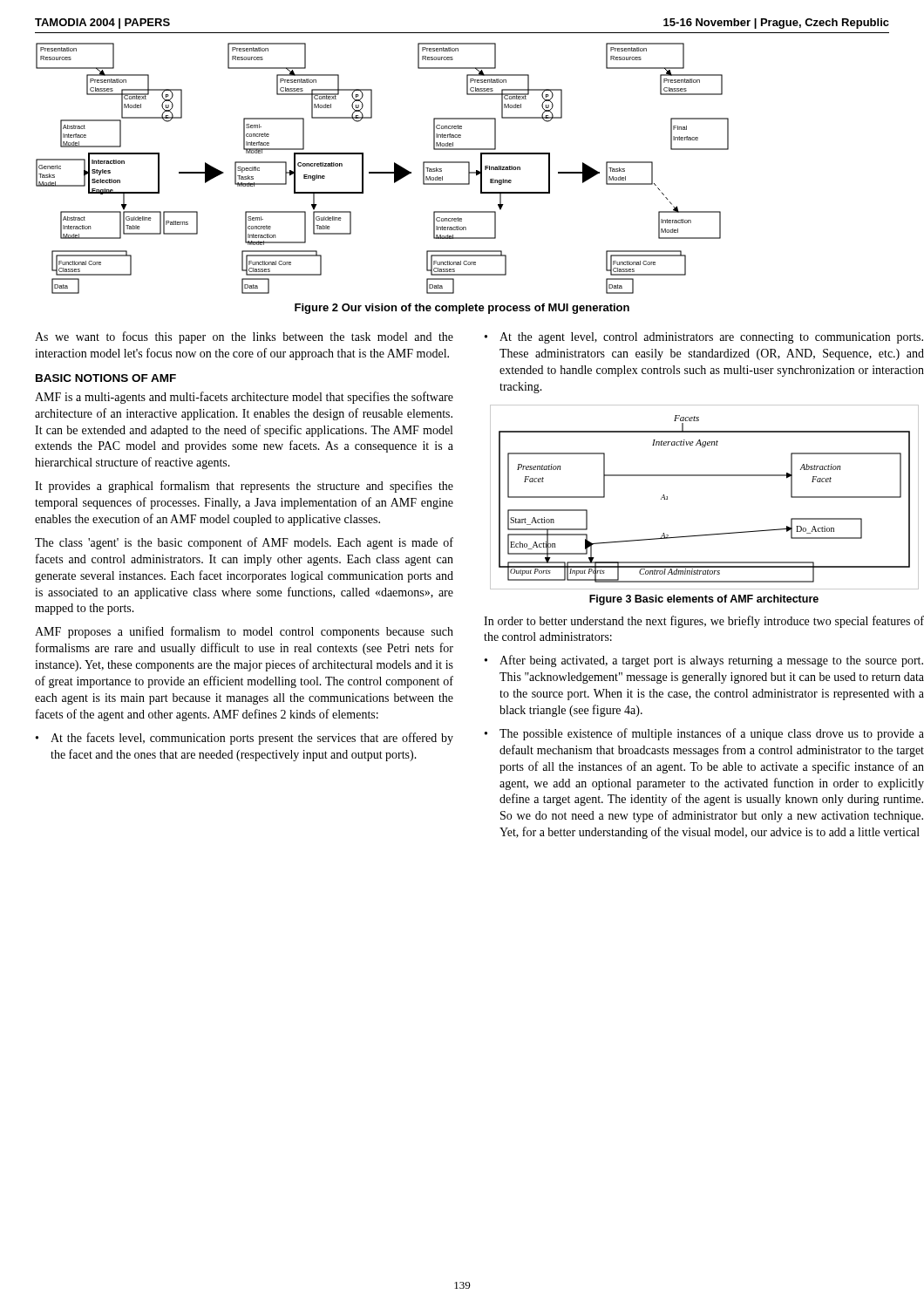This screenshot has width=924, height=1308.
Task: Locate the text "BASIC NOTIONS OF AMF"
Action: 106,378
